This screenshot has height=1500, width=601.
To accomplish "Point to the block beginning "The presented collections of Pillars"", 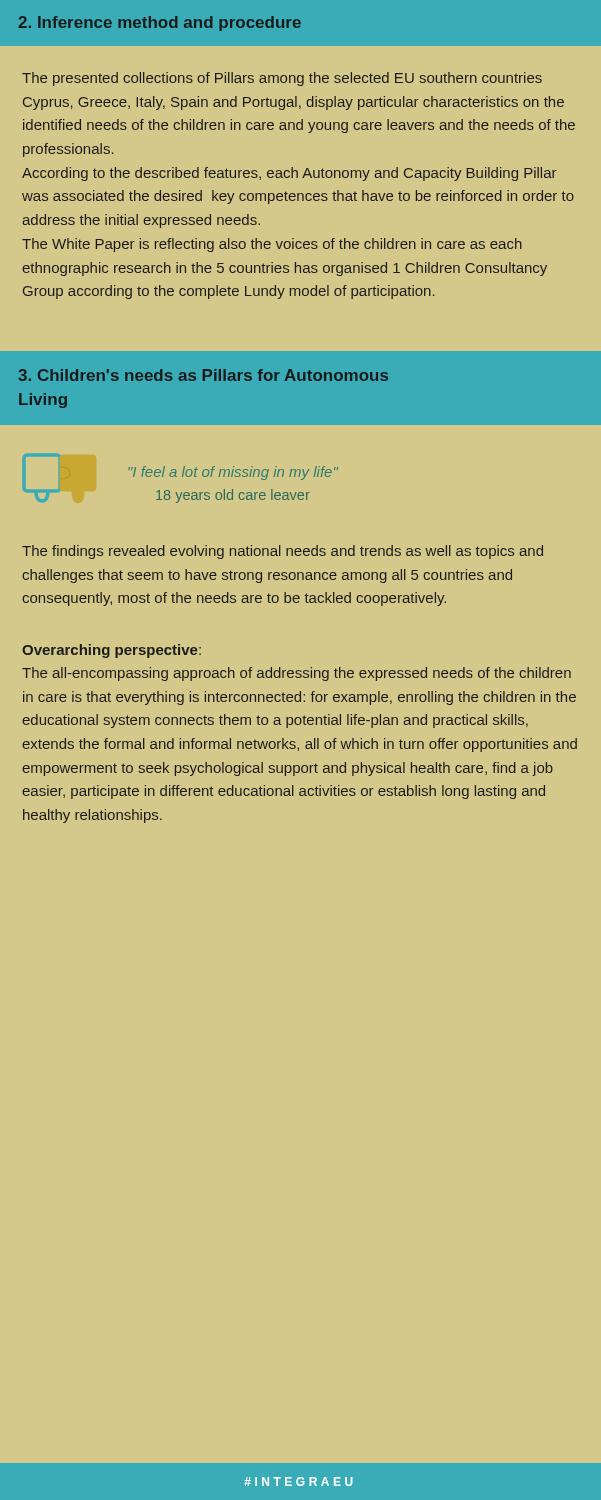I will pyautogui.click(x=299, y=184).
